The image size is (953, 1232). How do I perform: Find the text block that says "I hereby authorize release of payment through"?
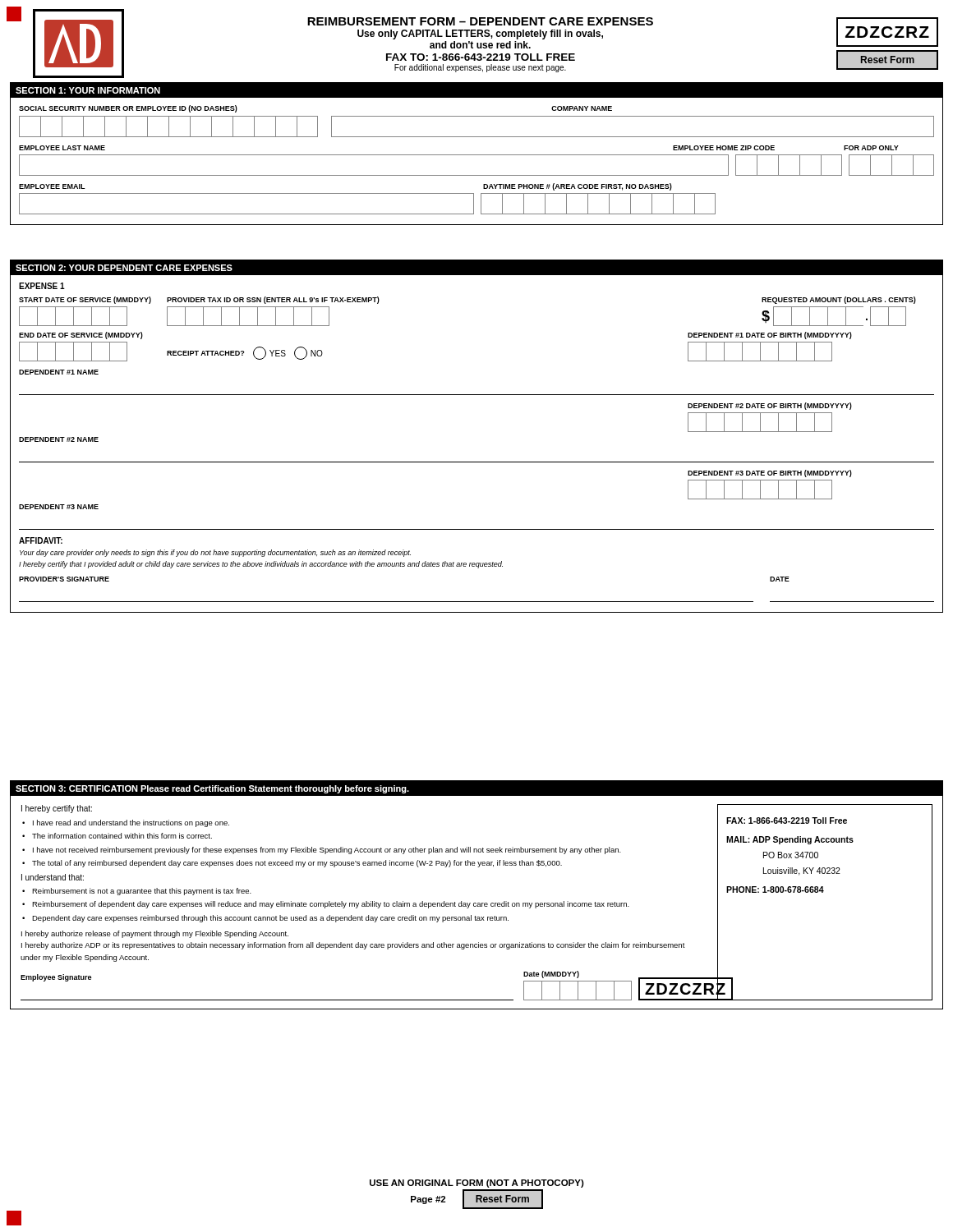pos(353,945)
